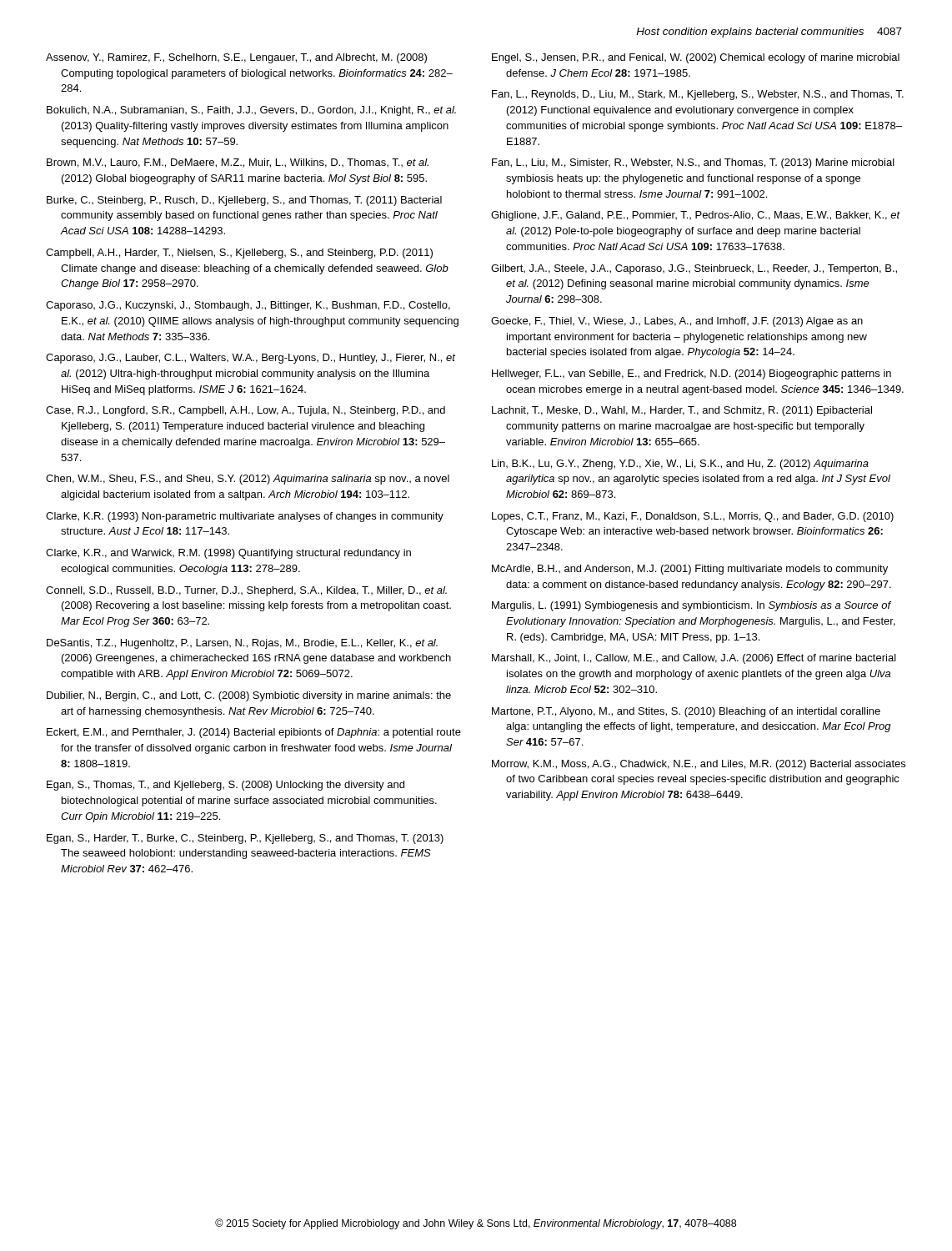Select the block starting "Goecke, F., Thiel, V., Wiese, J., Labes,"

[x=679, y=336]
